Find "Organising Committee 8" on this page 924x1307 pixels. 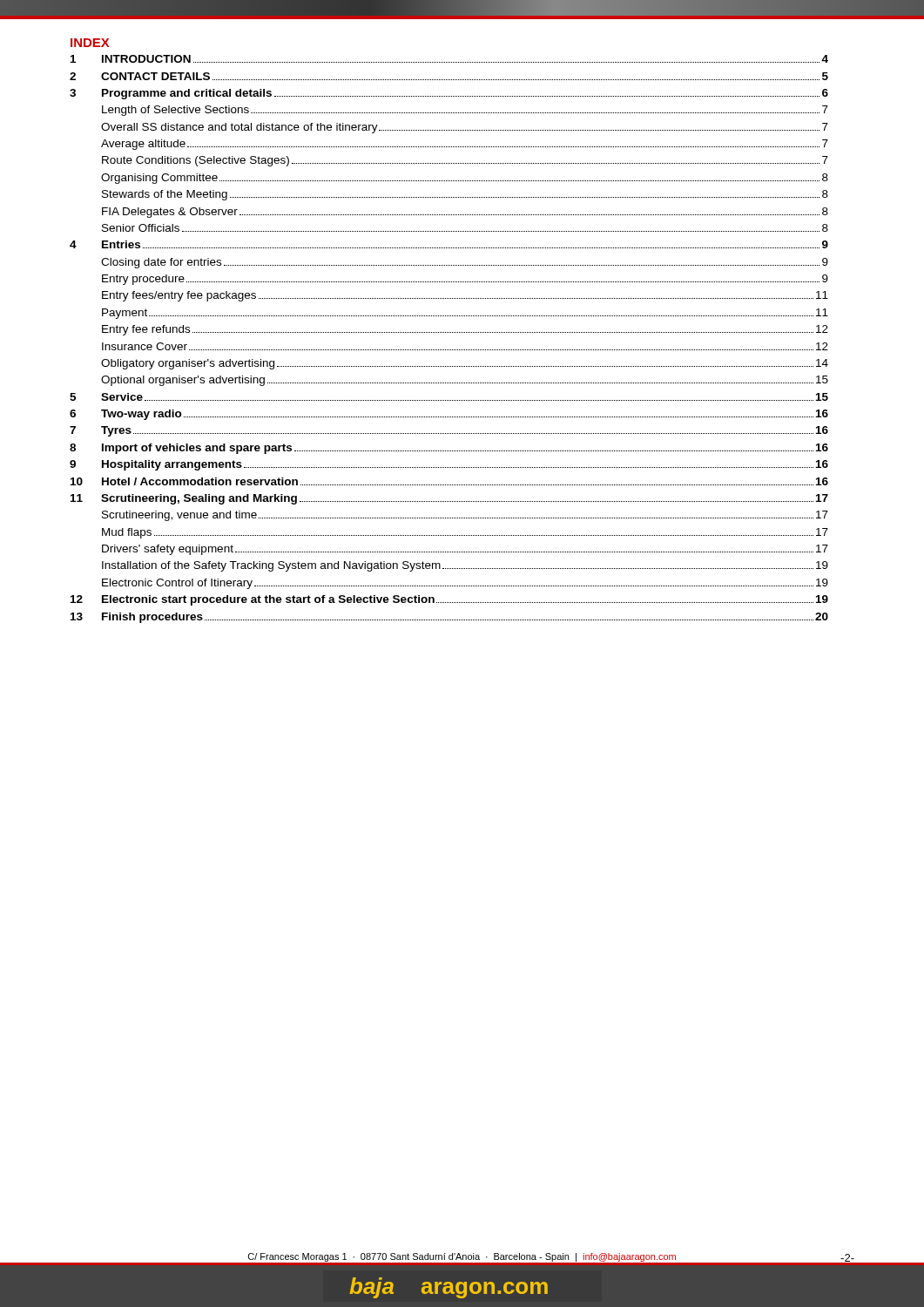pos(465,177)
